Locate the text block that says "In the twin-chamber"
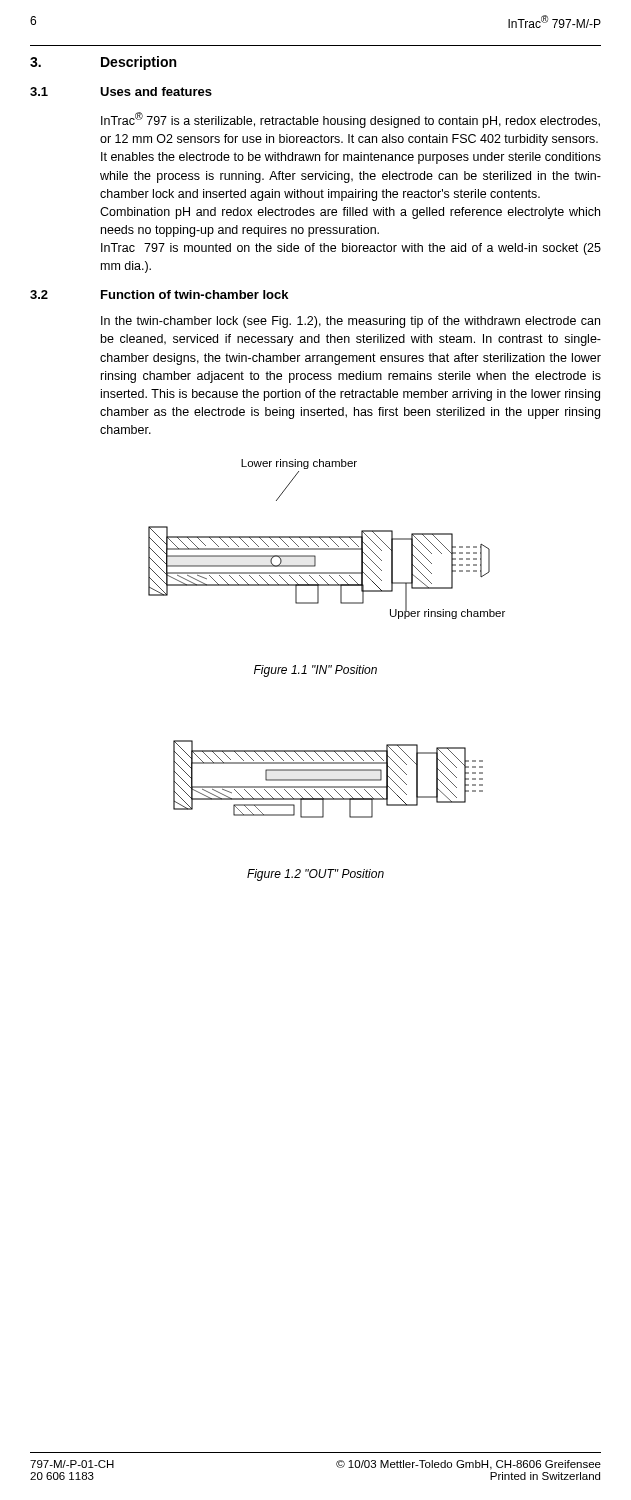631x1500 pixels. (x=351, y=376)
